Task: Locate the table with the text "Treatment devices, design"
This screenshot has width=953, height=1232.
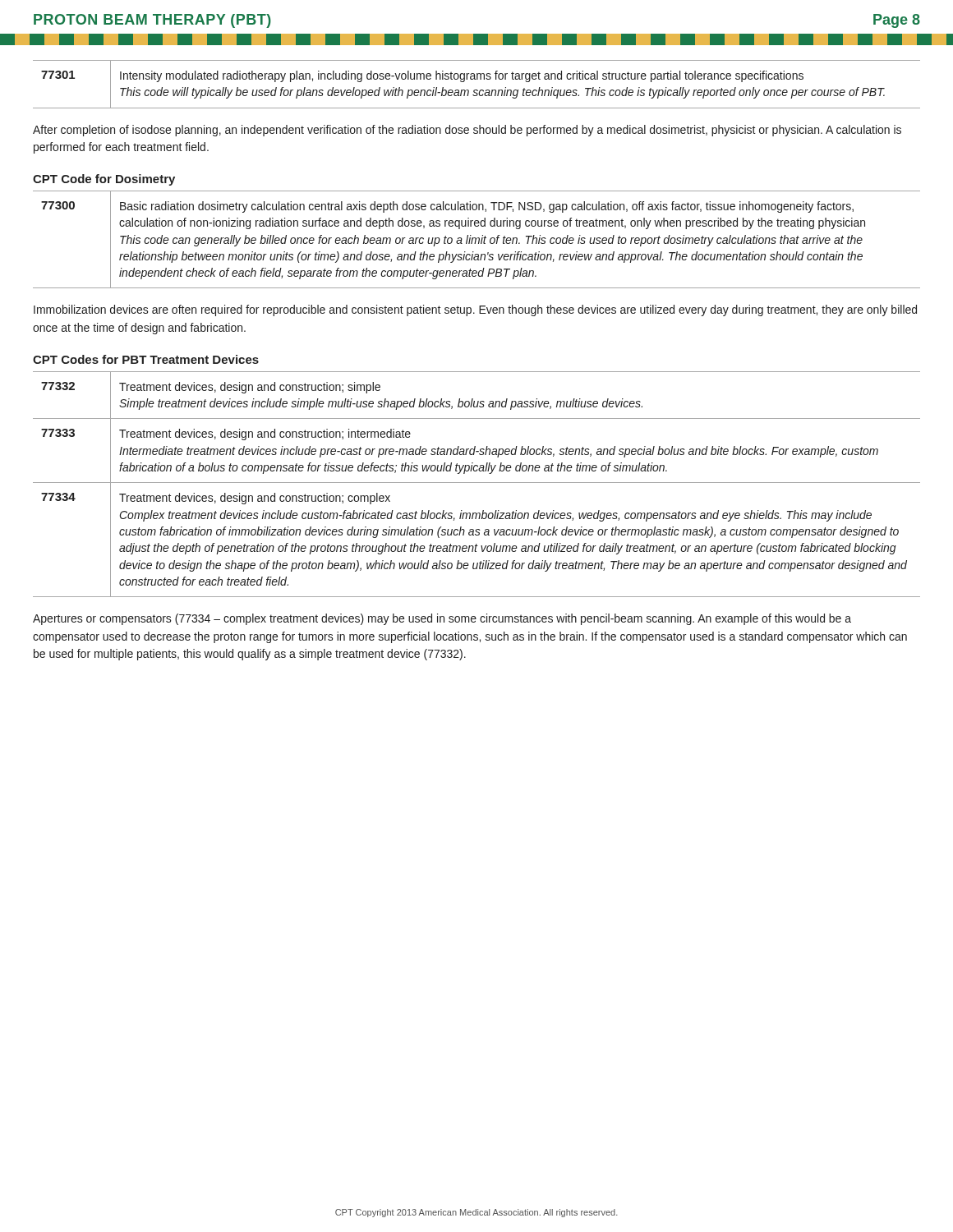Action: pos(476,484)
